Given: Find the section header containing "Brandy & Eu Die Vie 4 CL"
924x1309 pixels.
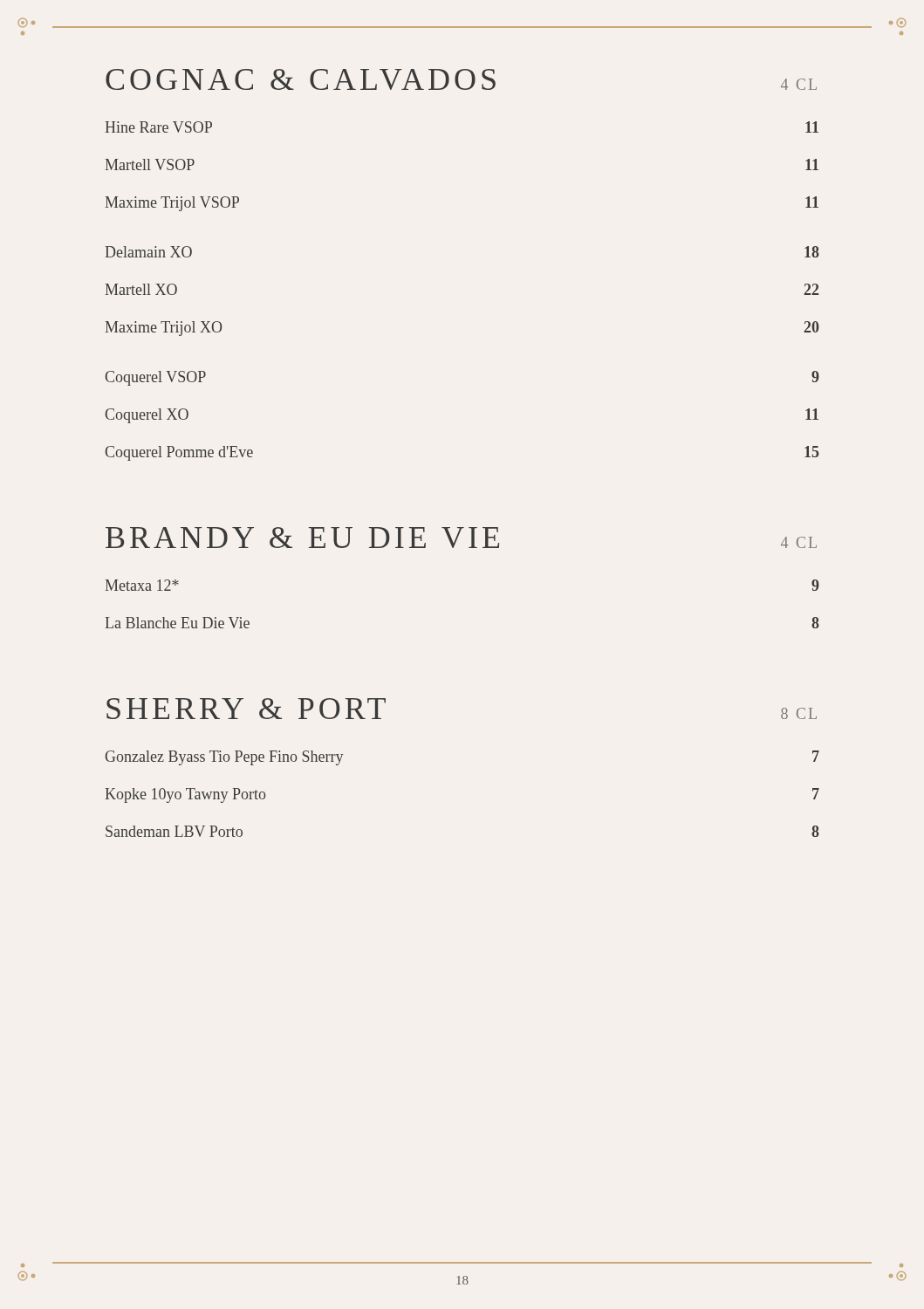Looking at the screenshot, I should [x=462, y=538].
